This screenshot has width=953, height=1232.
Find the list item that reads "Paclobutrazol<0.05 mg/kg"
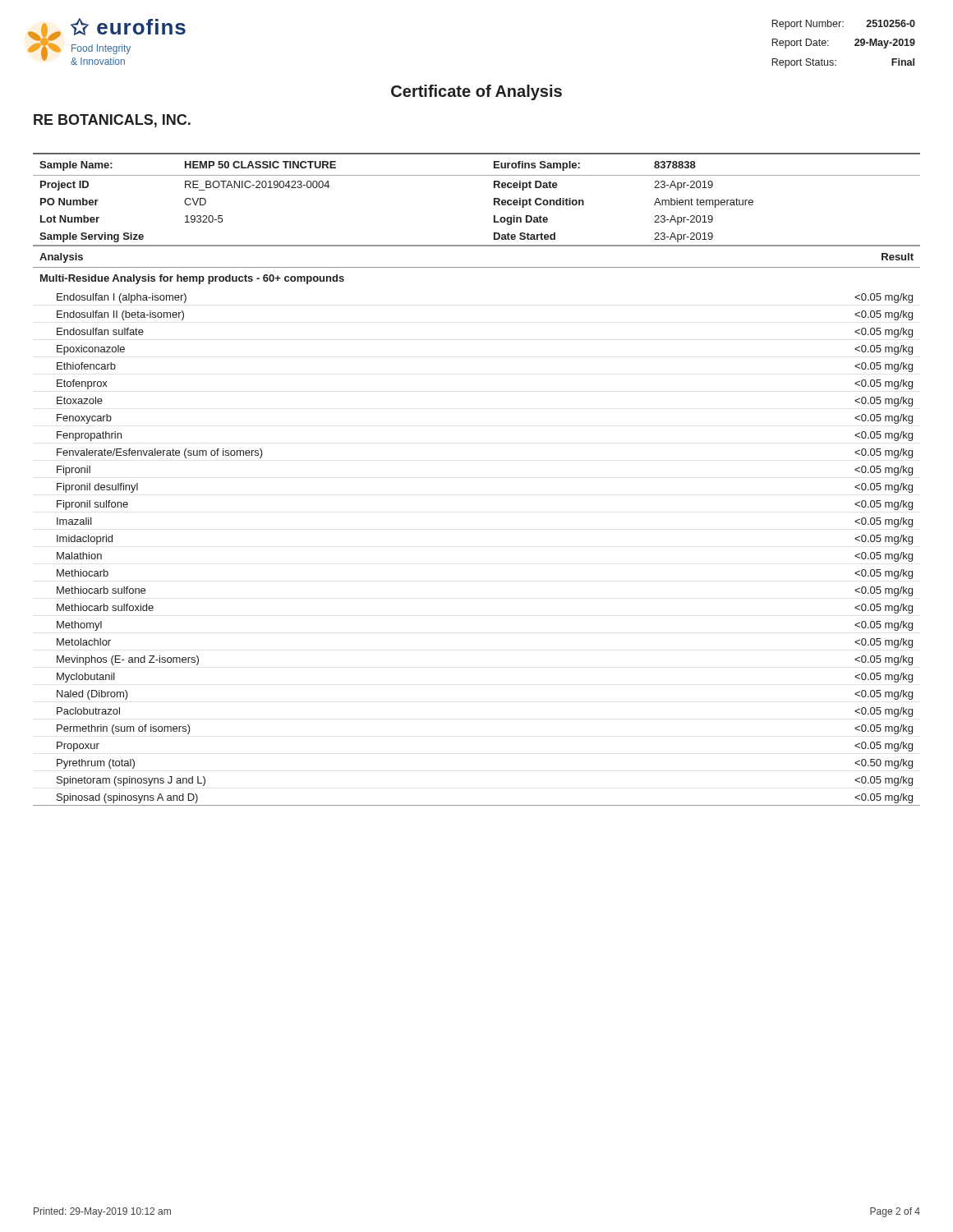click(84, 712)
